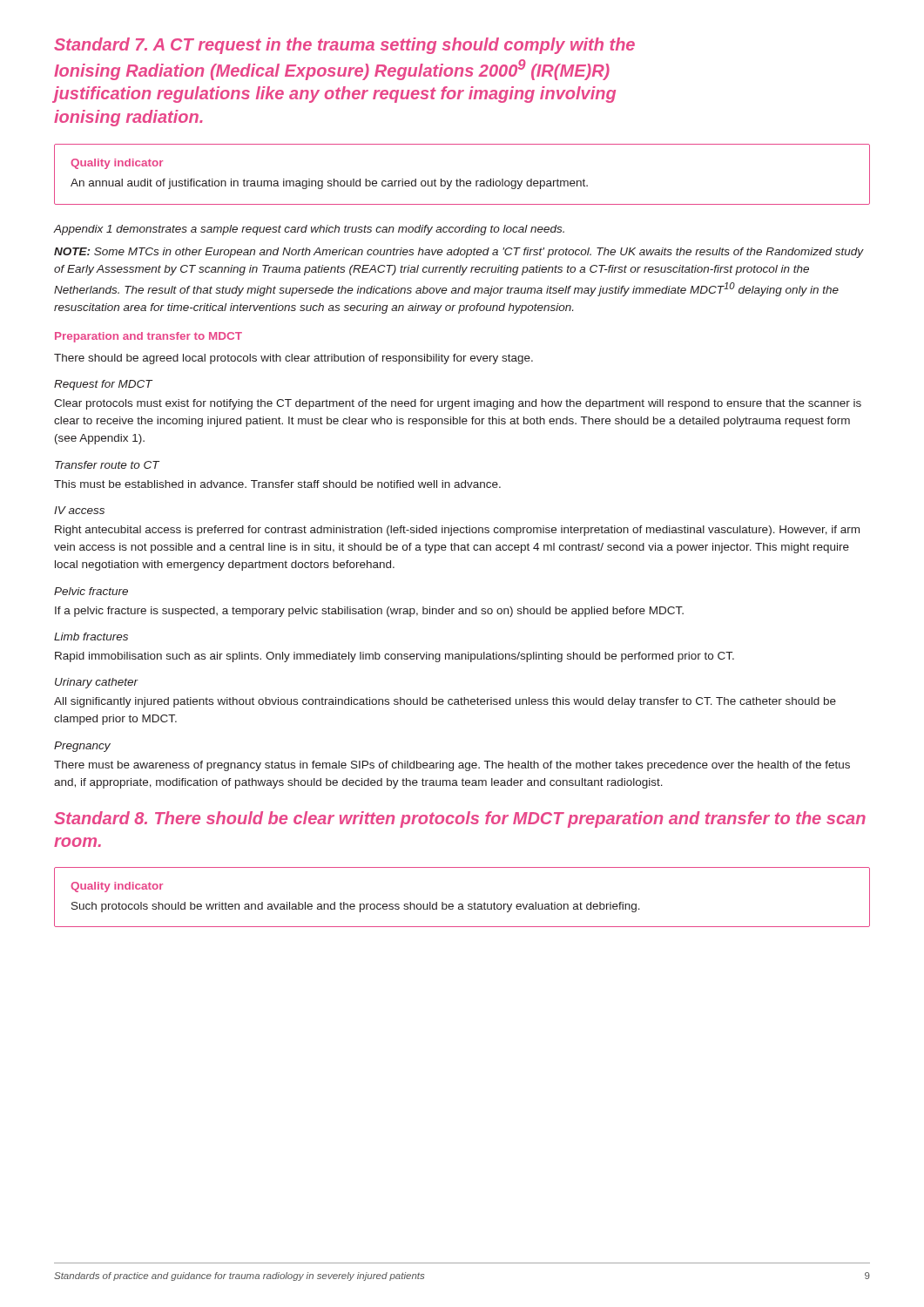This screenshot has width=924, height=1307.
Task: Locate the text "Limb fractures"
Action: 91,636
